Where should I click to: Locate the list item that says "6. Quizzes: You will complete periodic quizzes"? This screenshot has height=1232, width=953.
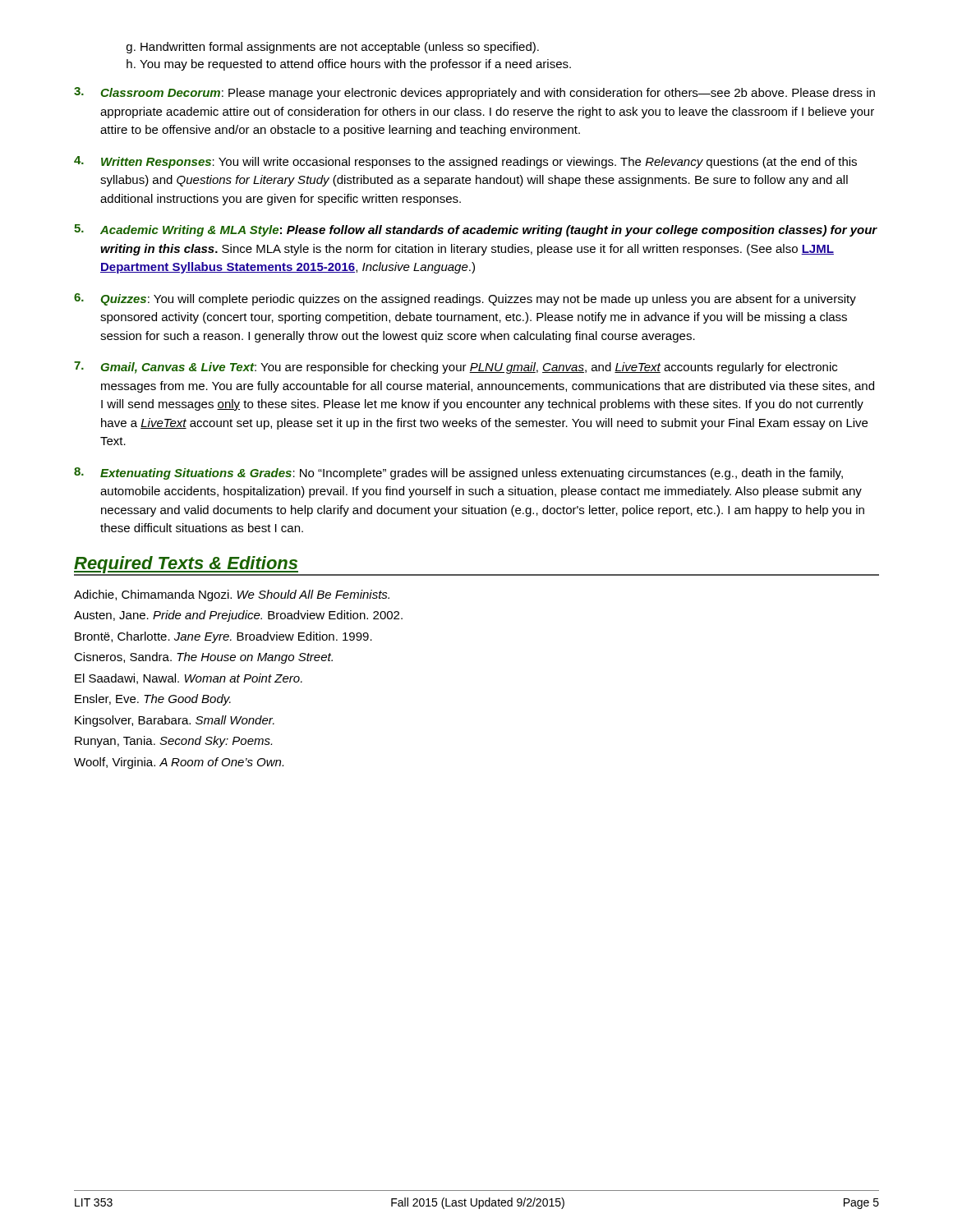click(x=476, y=317)
